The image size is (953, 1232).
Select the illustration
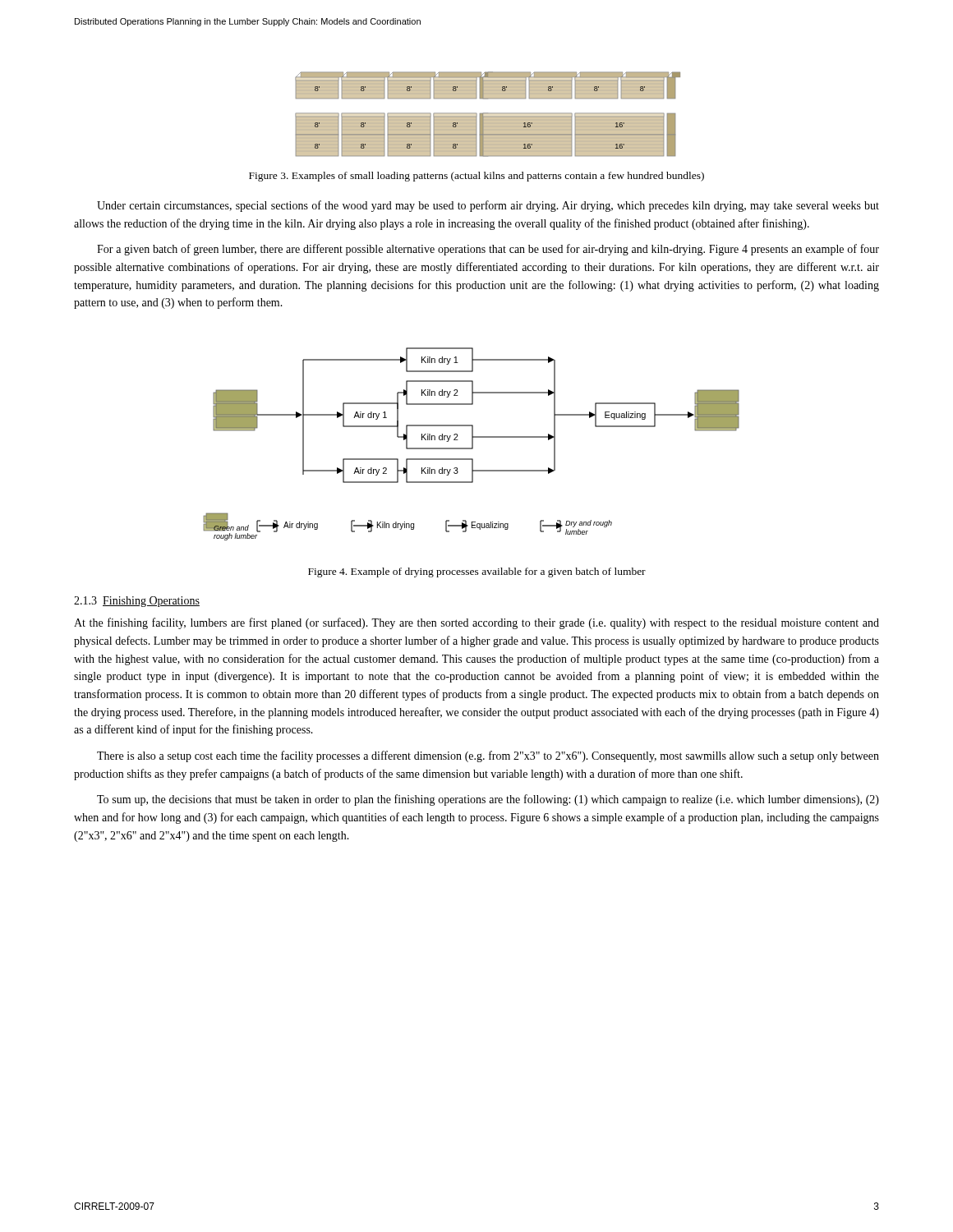(x=476, y=109)
